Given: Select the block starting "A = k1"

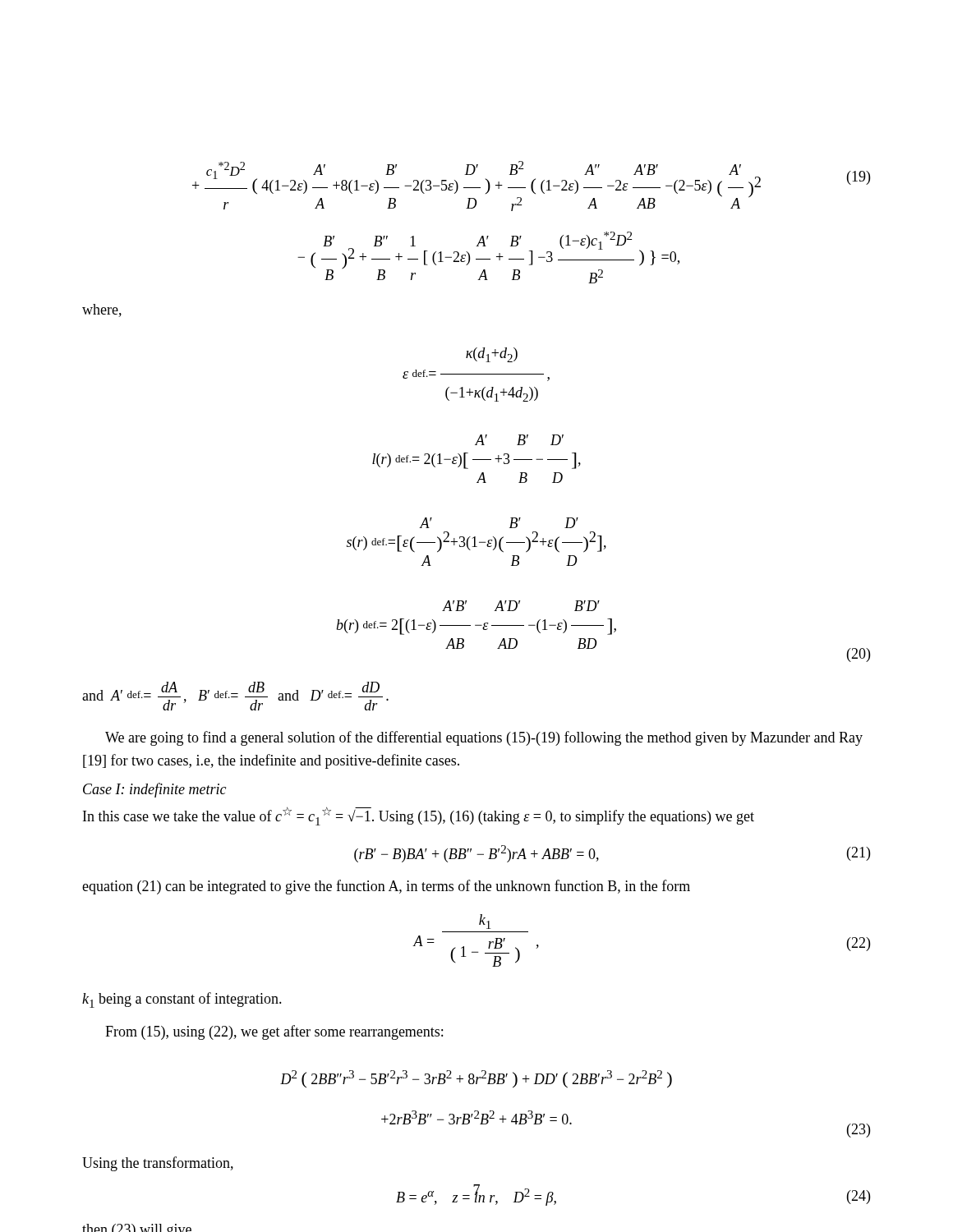Looking at the screenshot, I should pos(476,943).
